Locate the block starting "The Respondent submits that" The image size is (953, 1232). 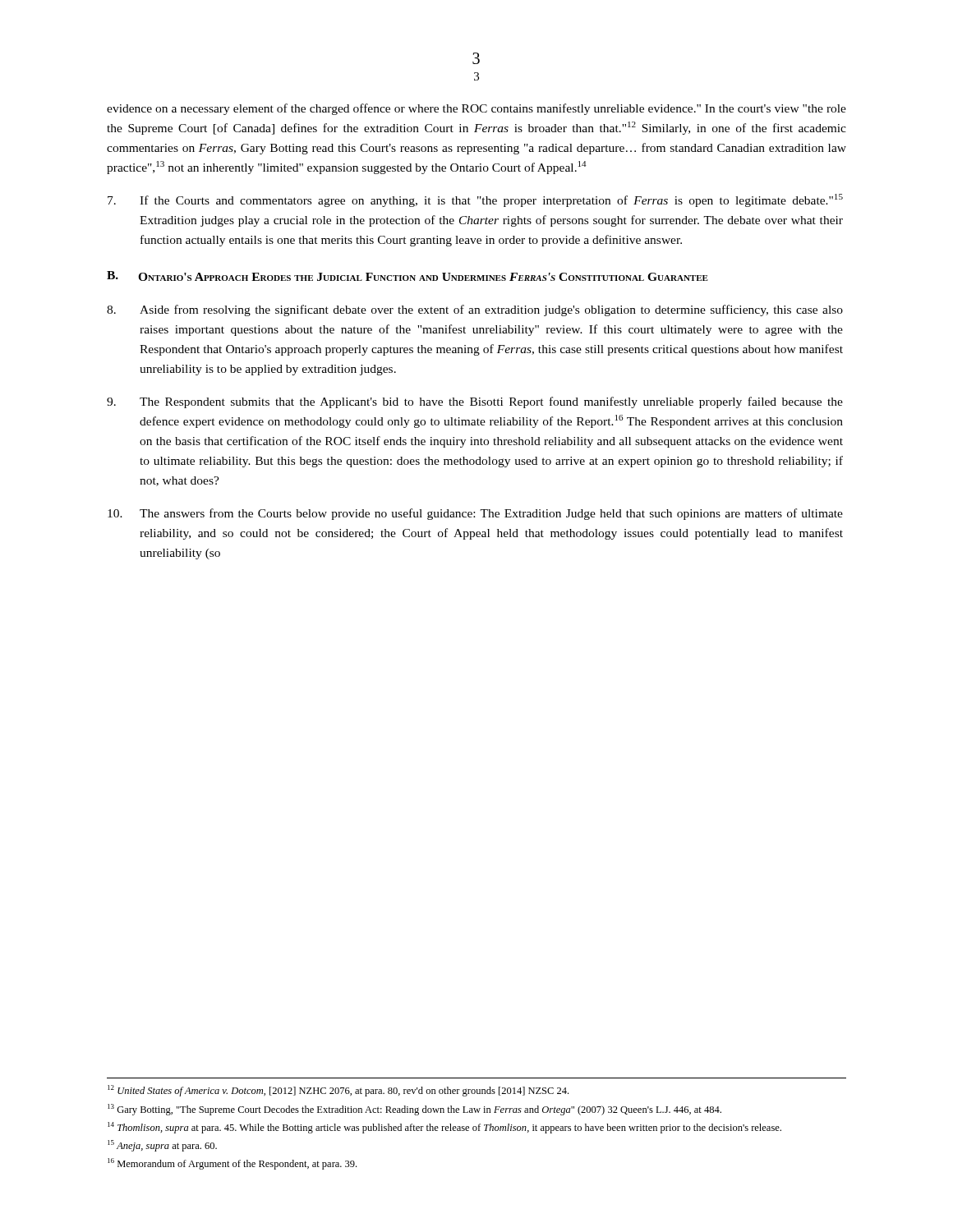[475, 441]
